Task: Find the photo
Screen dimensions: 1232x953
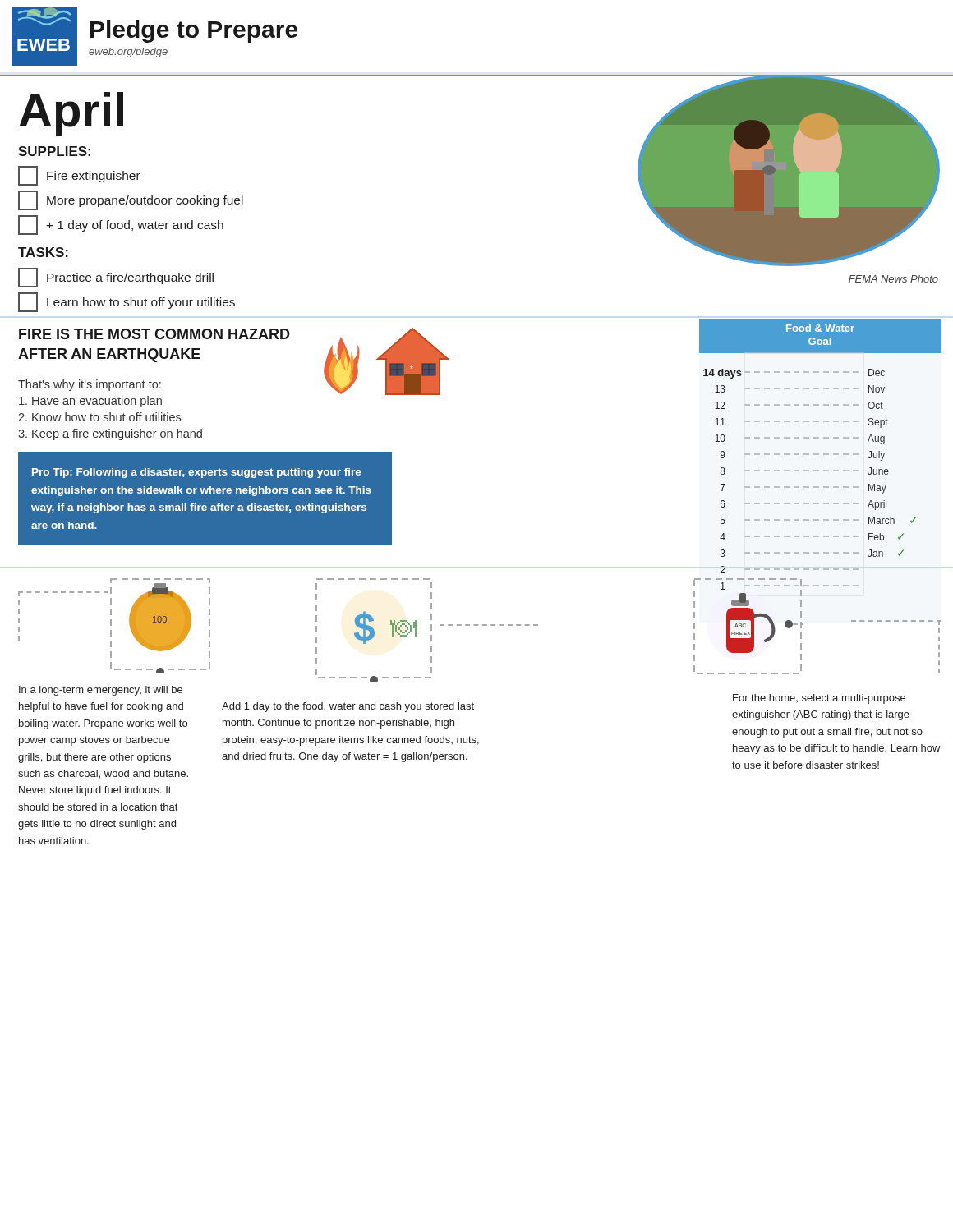Action: (x=789, y=172)
